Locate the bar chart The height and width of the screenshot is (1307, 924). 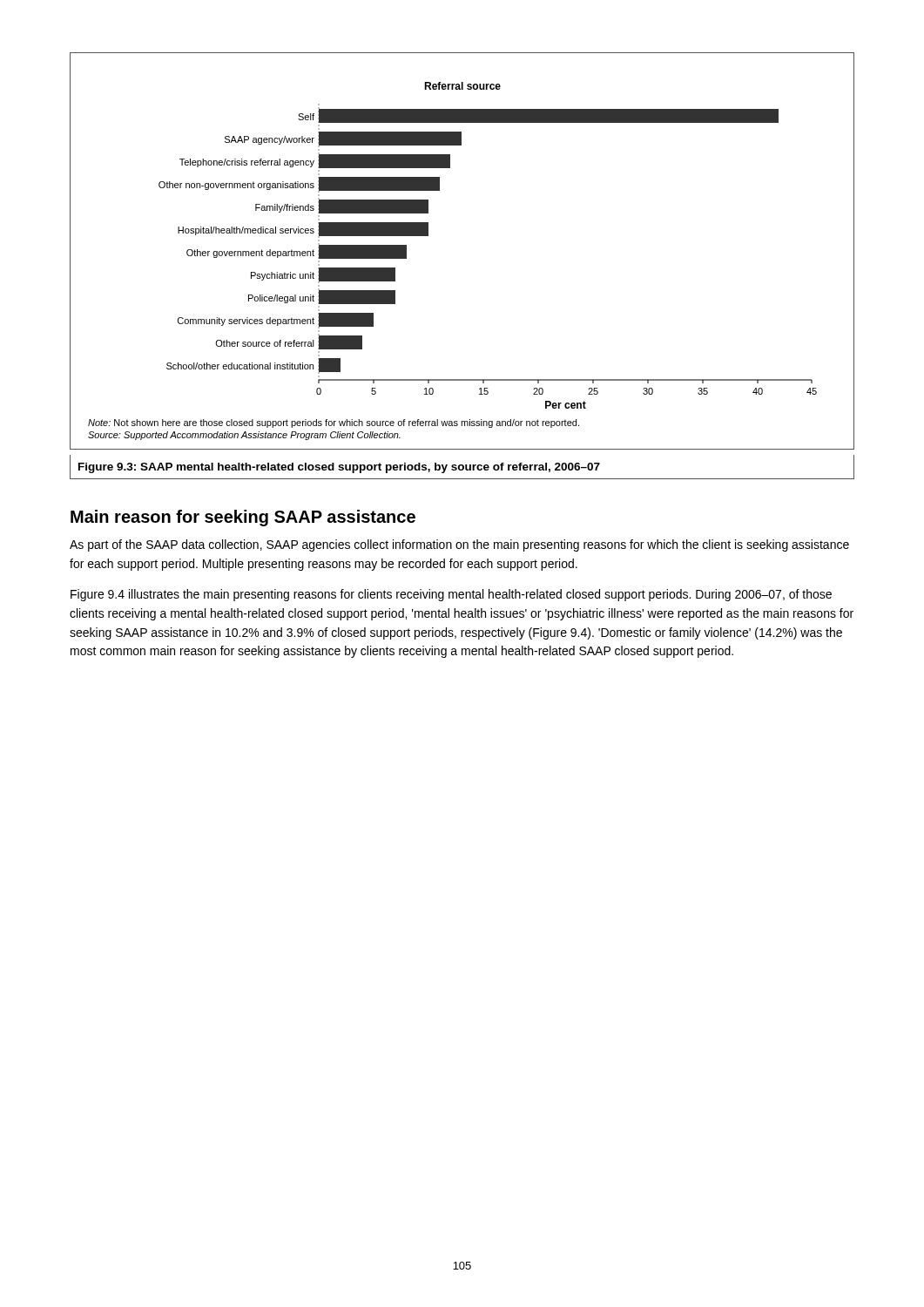[462, 251]
